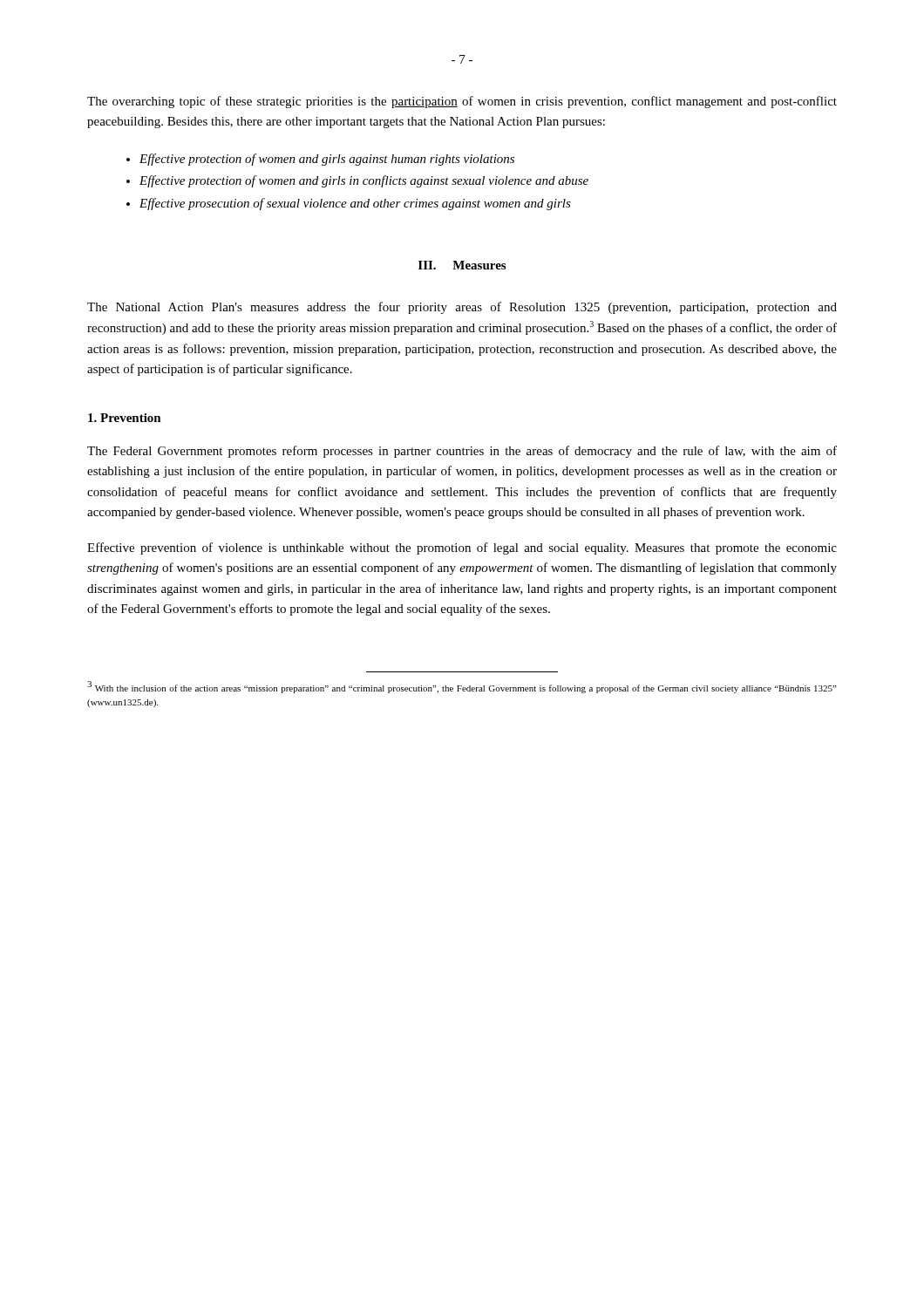924x1308 pixels.
Task: Navigate to the element starting "The Federal Government promotes reform processes"
Action: pos(462,481)
